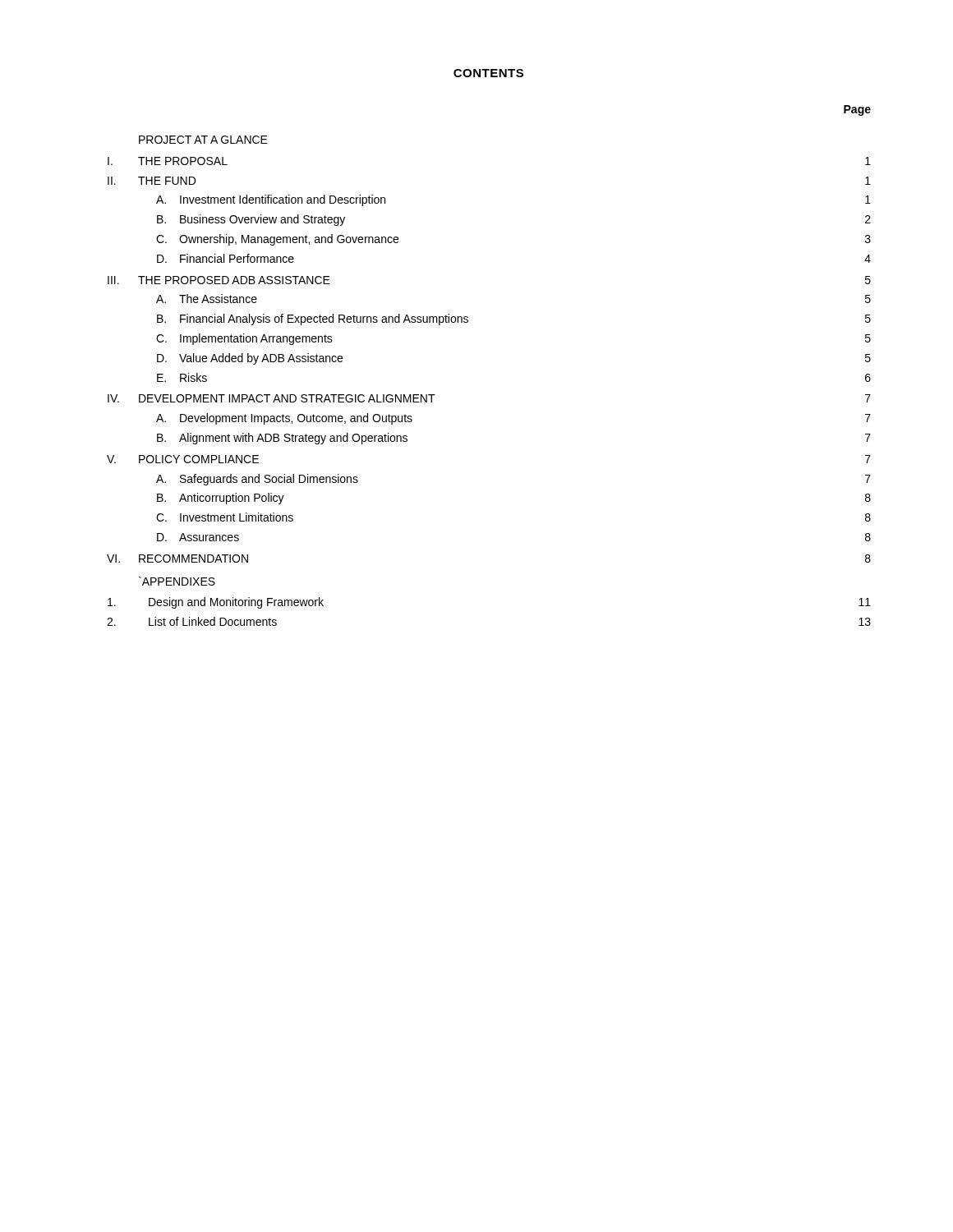This screenshot has width=953, height=1232.
Task: Where is the passage that starts "B. Business Overview and"?
Action: coord(261,220)
